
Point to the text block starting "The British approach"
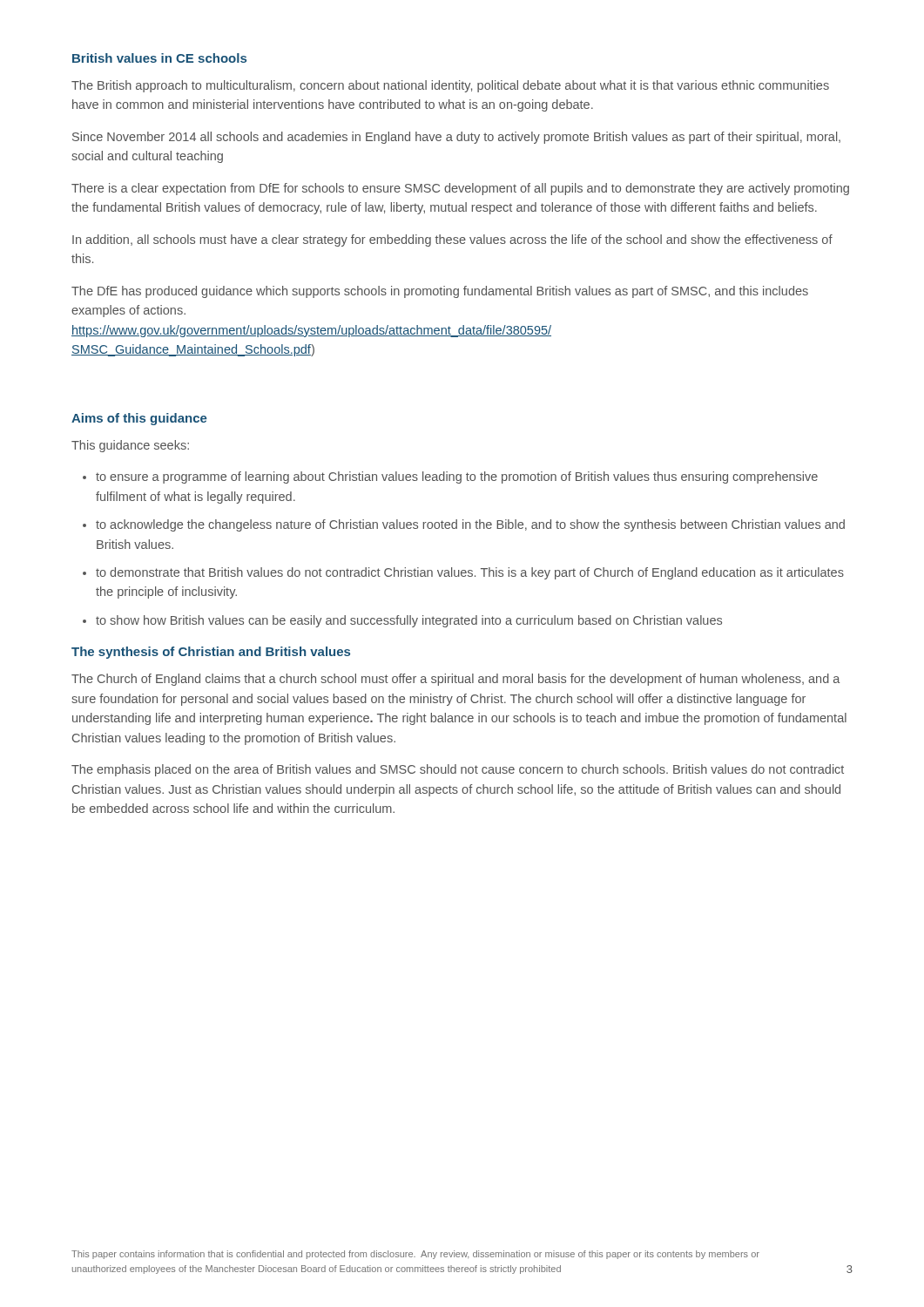pyautogui.click(x=450, y=95)
